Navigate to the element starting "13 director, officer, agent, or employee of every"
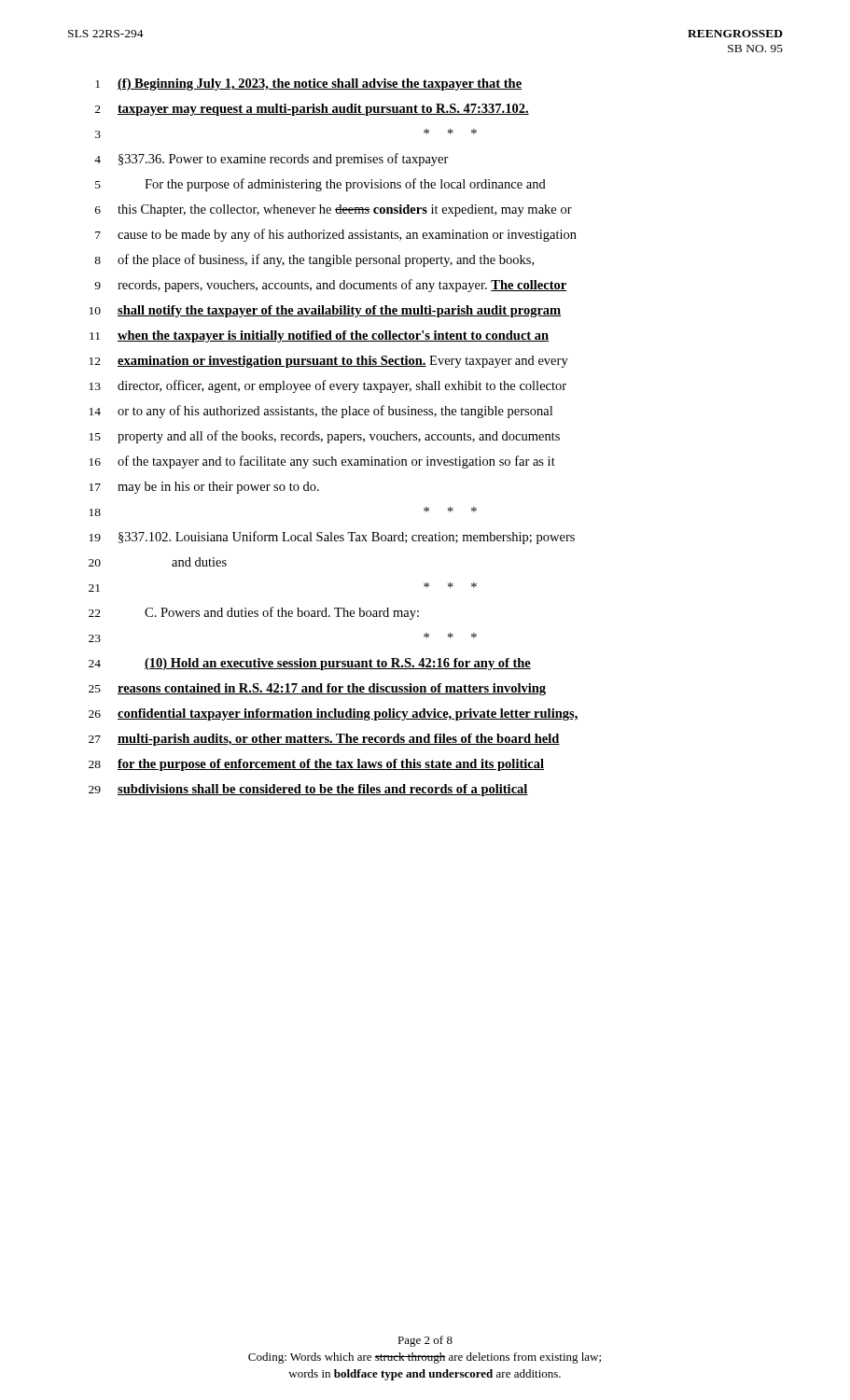 [x=425, y=386]
